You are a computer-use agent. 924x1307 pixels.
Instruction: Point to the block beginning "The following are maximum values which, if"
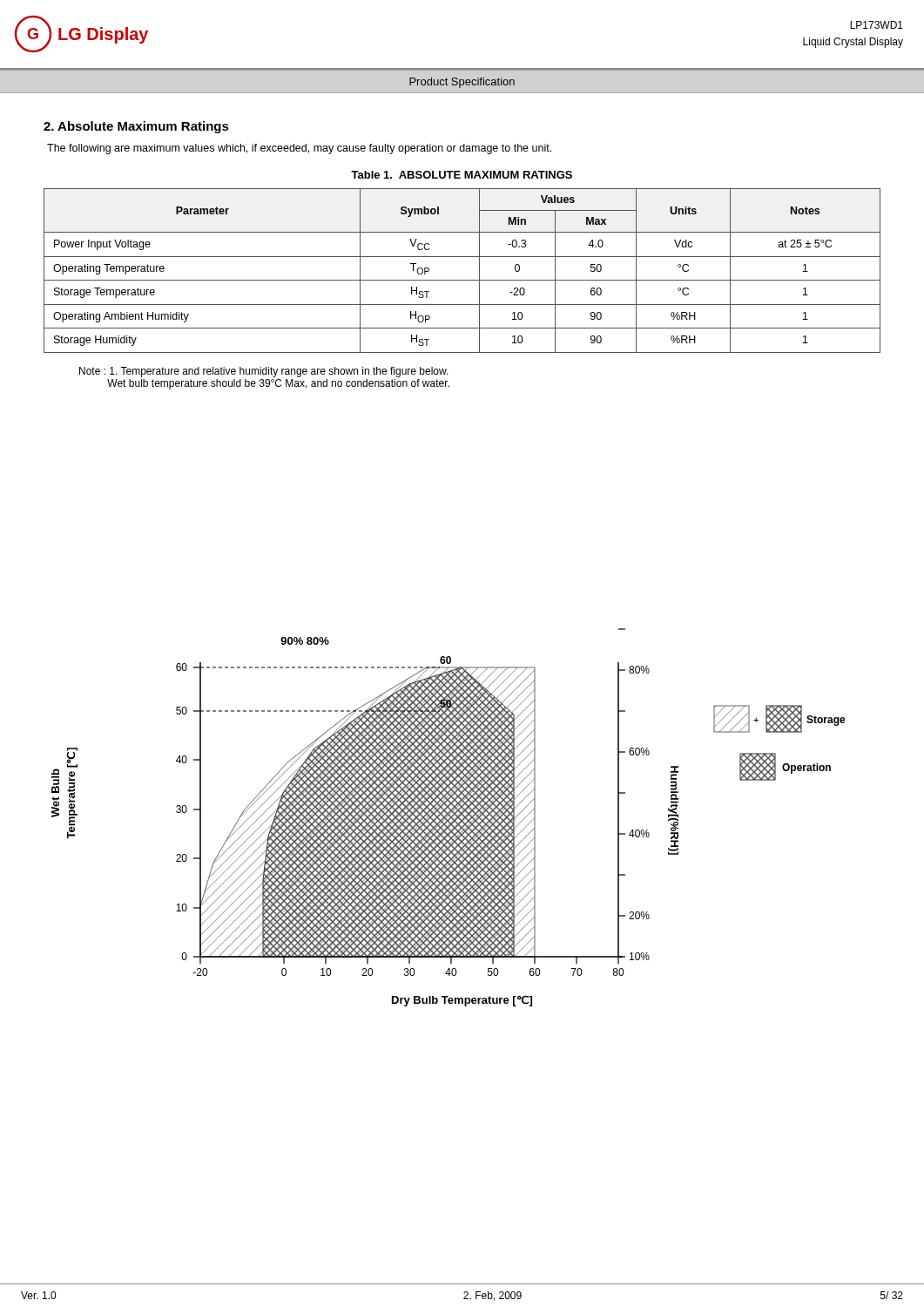coord(300,148)
